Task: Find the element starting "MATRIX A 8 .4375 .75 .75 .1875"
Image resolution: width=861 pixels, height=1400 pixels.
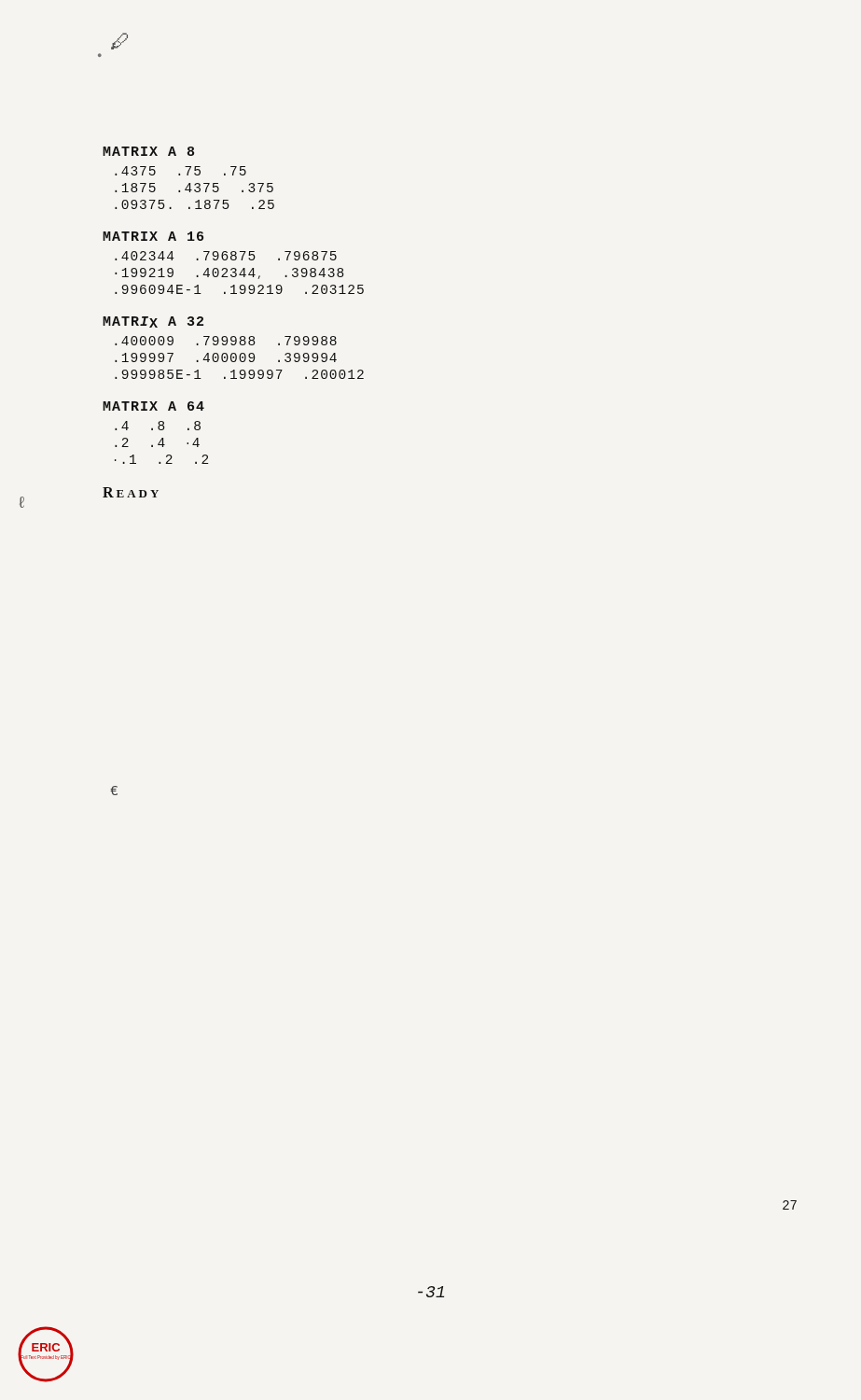Action: point(148,151)
